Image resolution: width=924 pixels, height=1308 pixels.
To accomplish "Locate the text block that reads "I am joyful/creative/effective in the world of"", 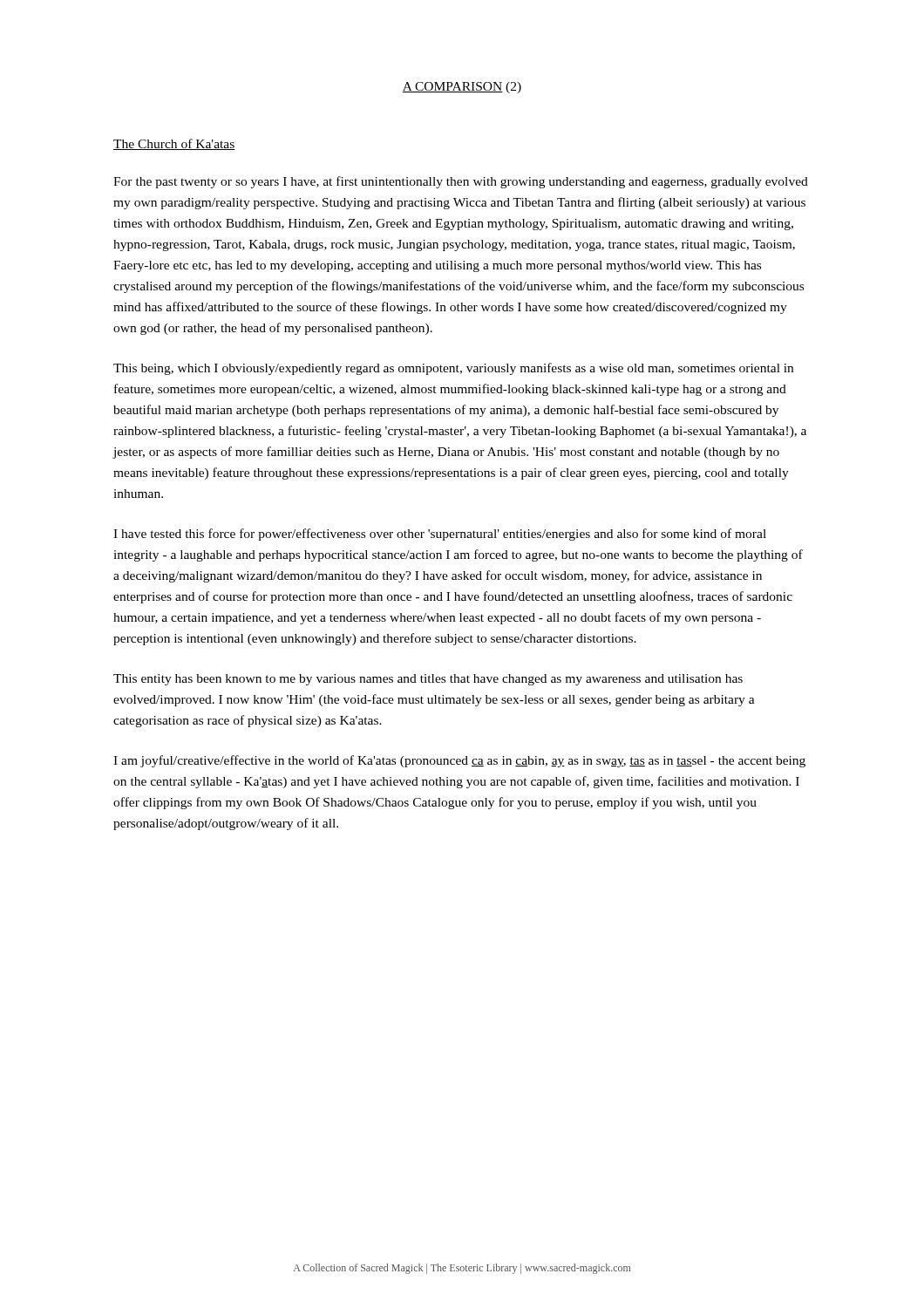I will click(460, 792).
